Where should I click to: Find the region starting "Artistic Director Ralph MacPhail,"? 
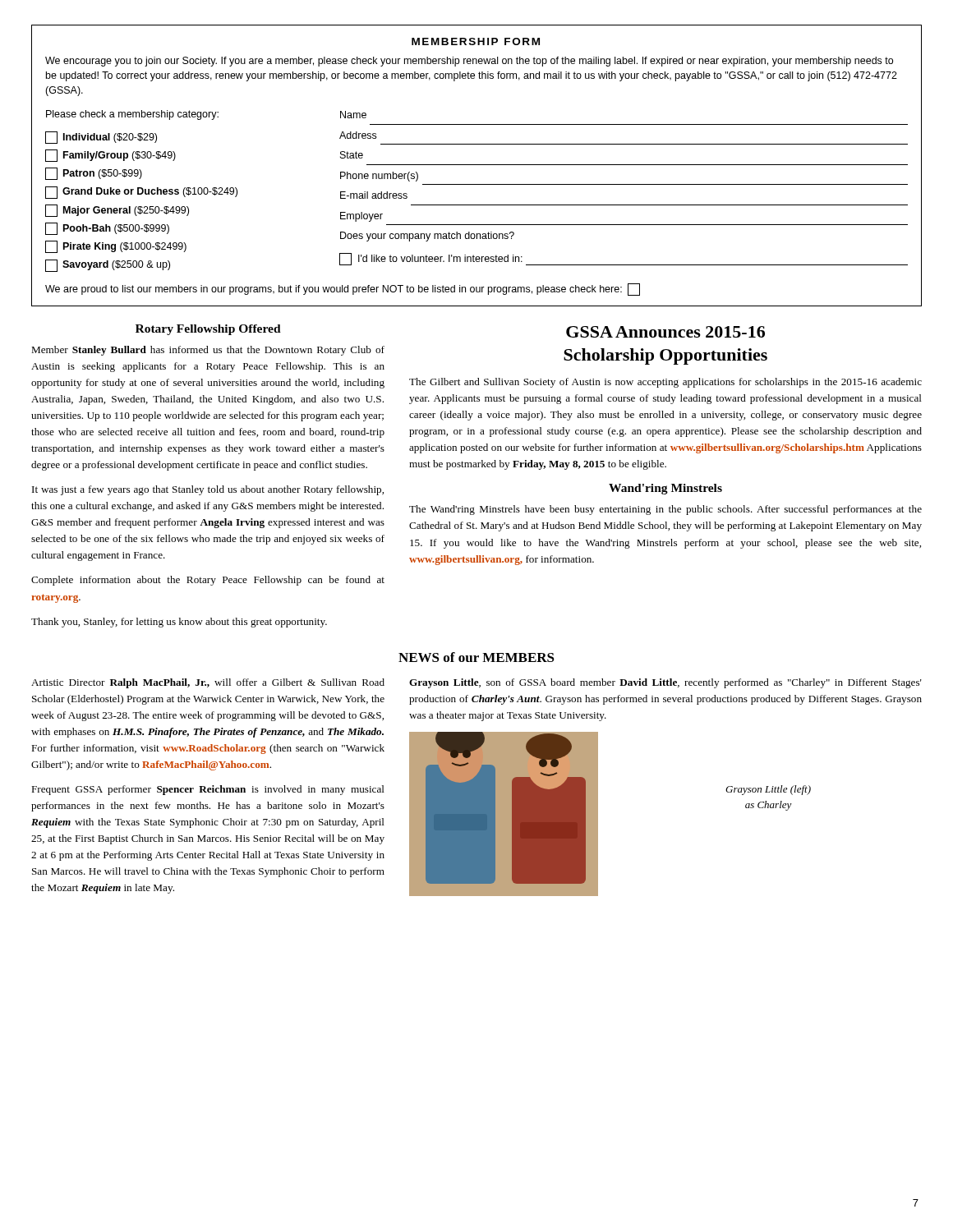point(208,723)
